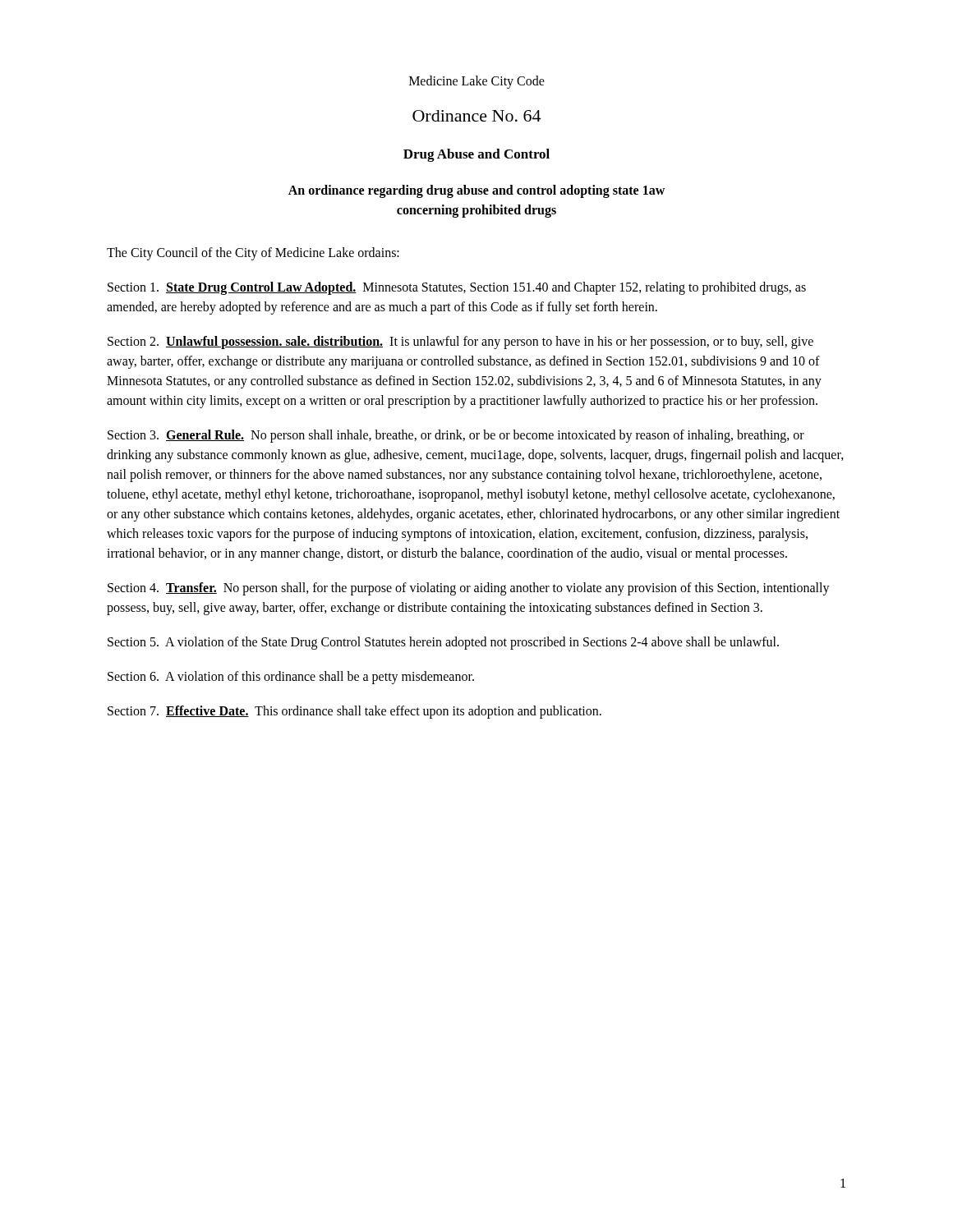Find the block on this page that starts "Section 5. A violation of the State"
Screen dimensions: 1232x953
pyautogui.click(x=443, y=642)
